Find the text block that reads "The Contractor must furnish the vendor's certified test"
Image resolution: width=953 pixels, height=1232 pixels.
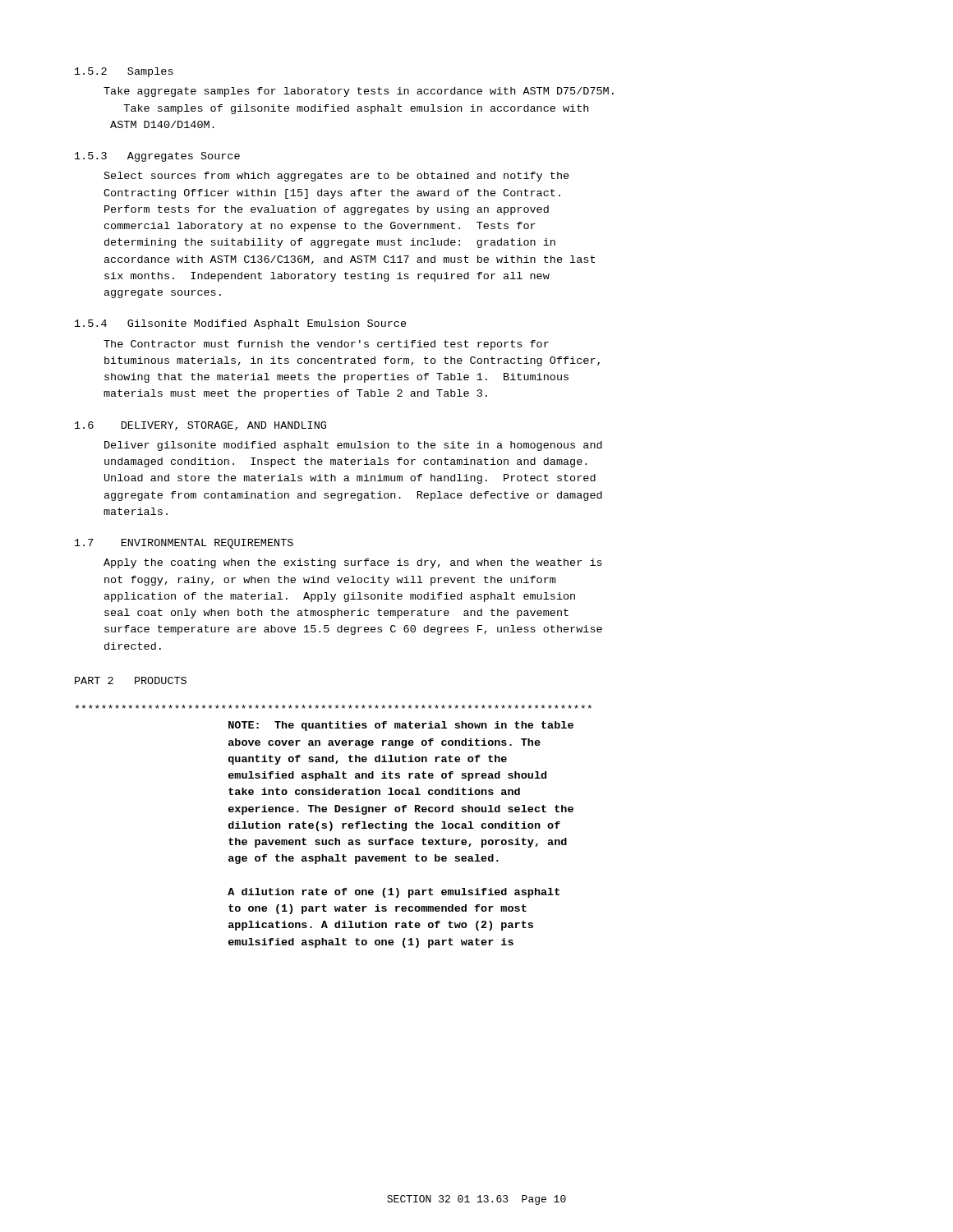click(x=353, y=369)
